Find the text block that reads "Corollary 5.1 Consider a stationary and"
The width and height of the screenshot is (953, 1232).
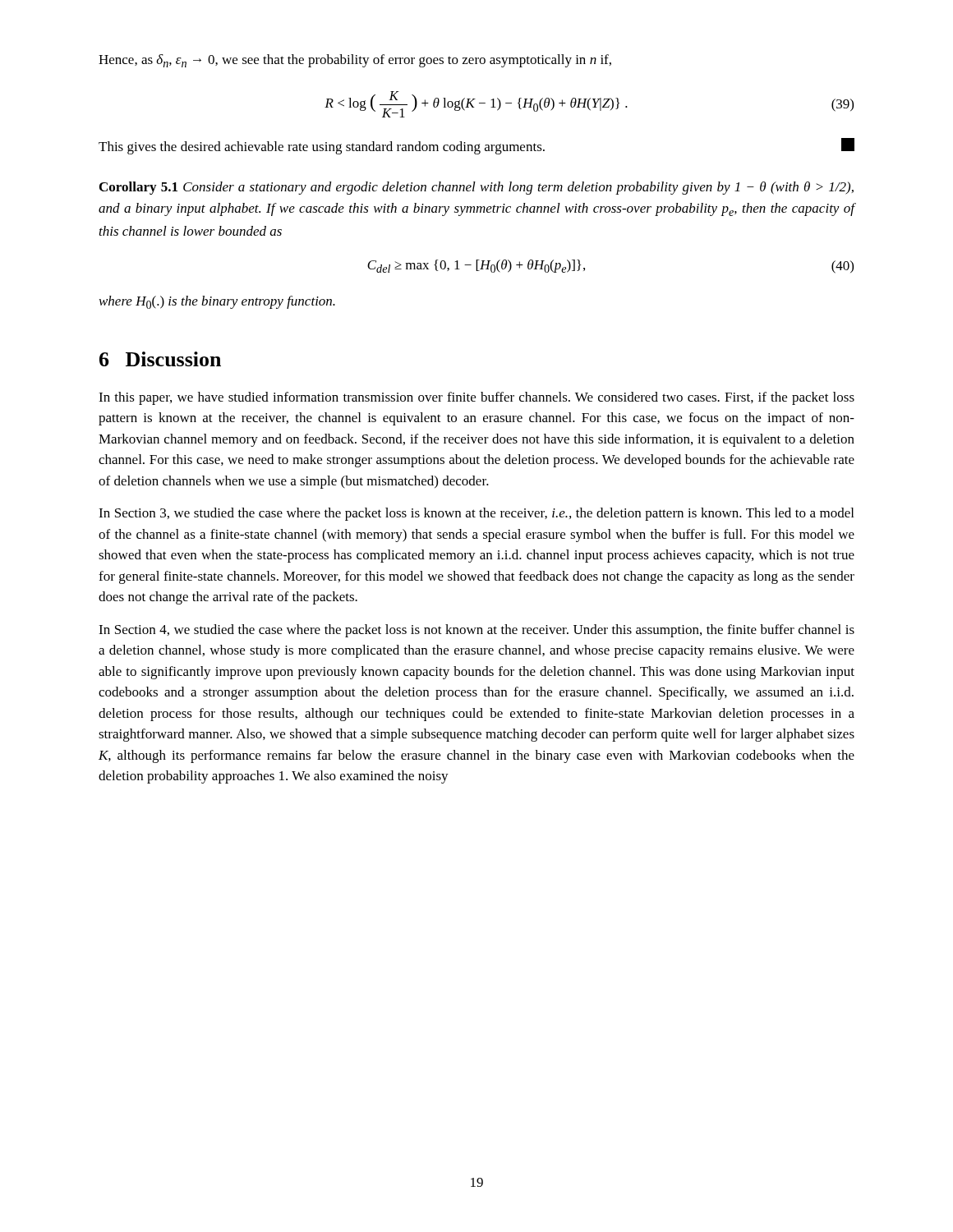click(x=476, y=209)
